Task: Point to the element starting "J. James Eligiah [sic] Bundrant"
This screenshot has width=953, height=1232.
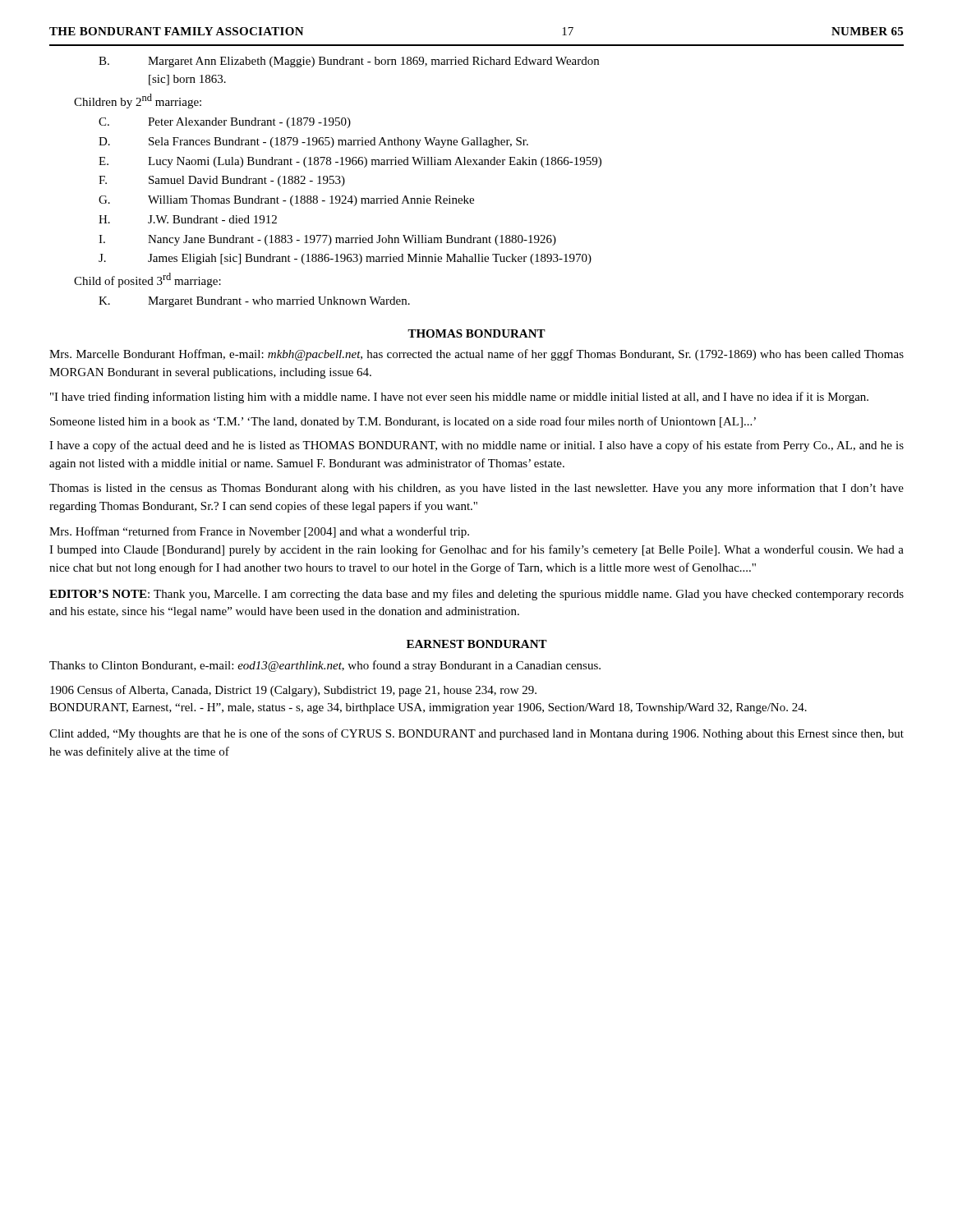Action: click(x=501, y=259)
